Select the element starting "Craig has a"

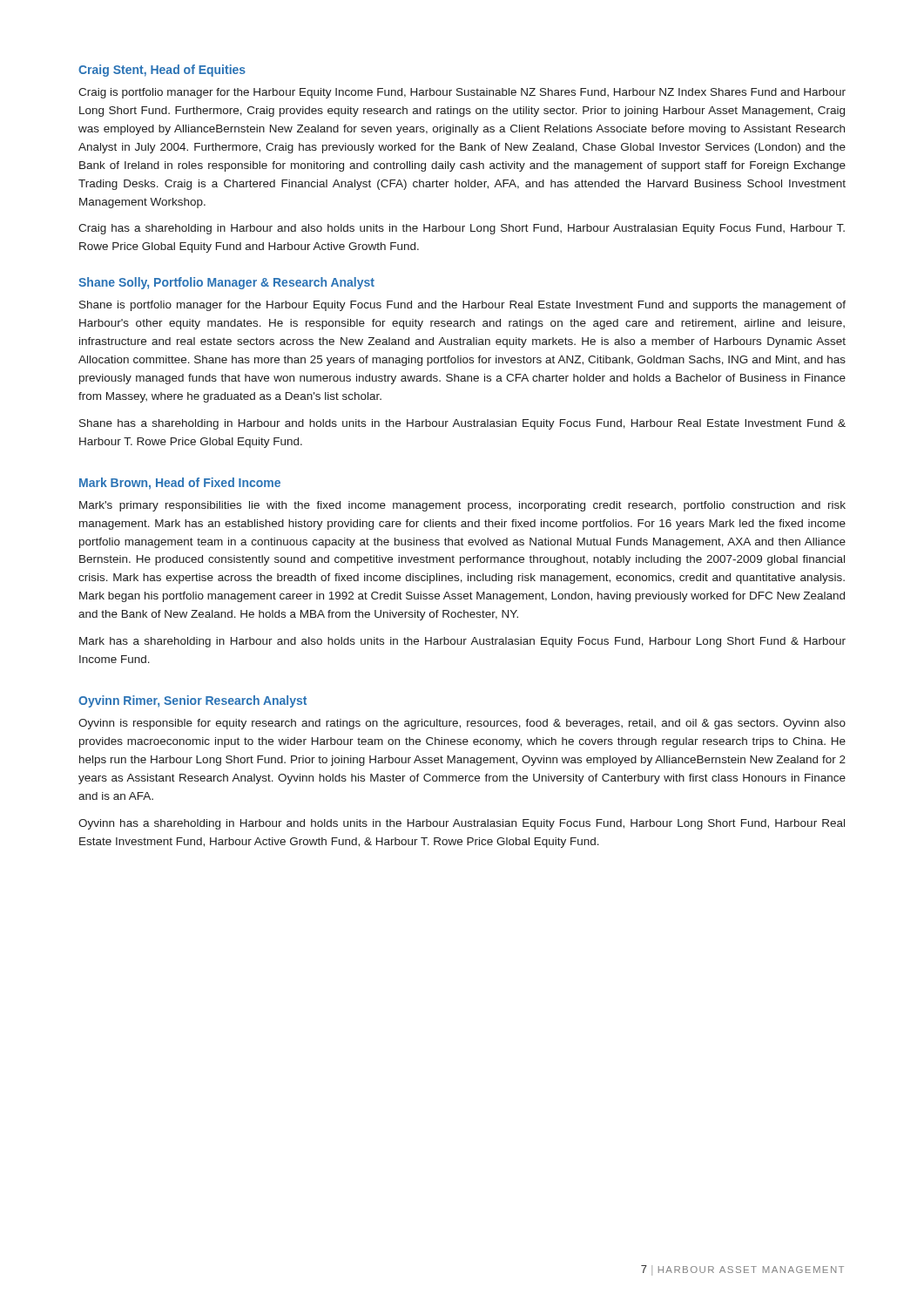[462, 237]
